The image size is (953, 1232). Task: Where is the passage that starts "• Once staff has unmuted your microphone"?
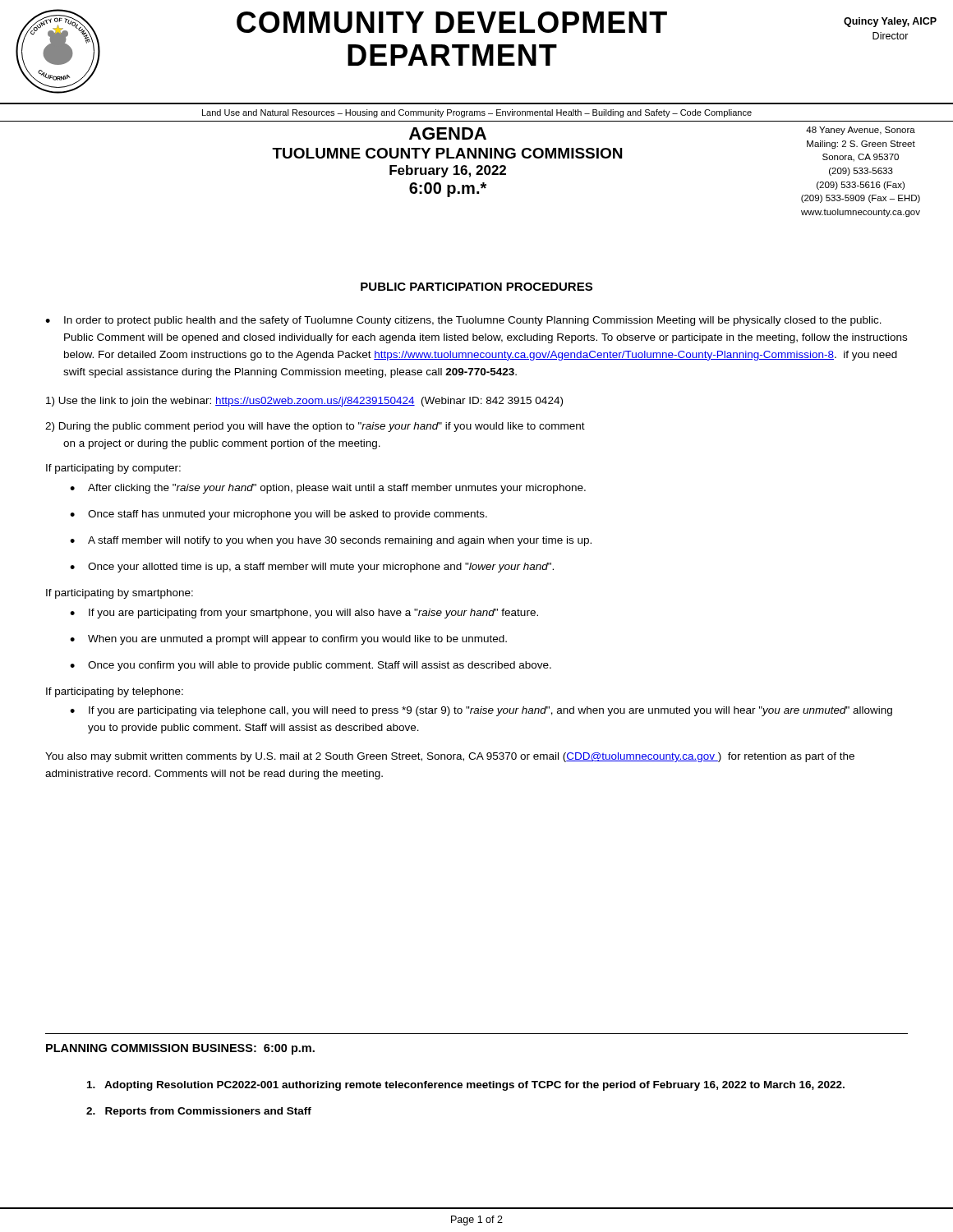tap(279, 517)
